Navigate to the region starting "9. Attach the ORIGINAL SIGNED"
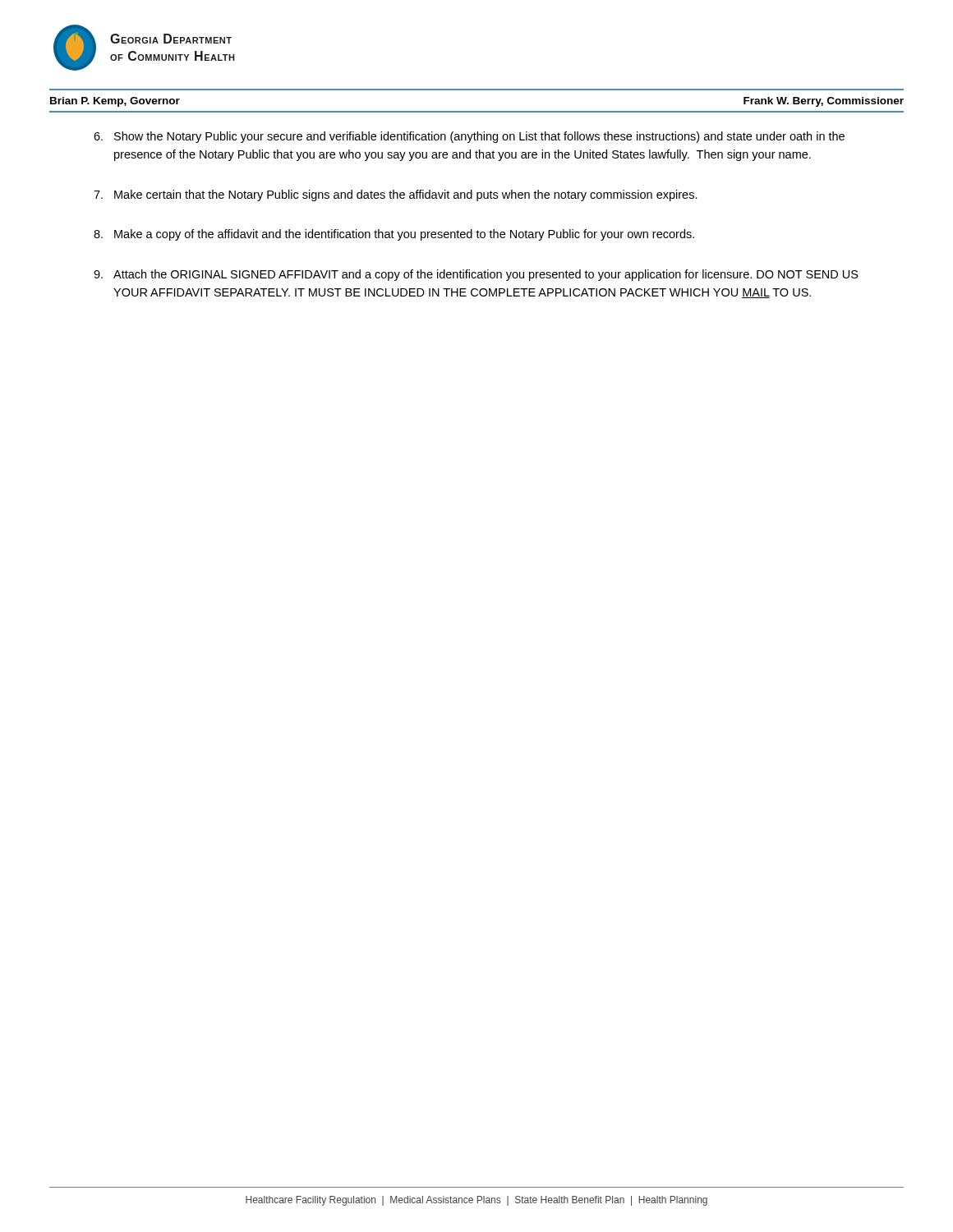The height and width of the screenshot is (1232, 953). [468, 284]
